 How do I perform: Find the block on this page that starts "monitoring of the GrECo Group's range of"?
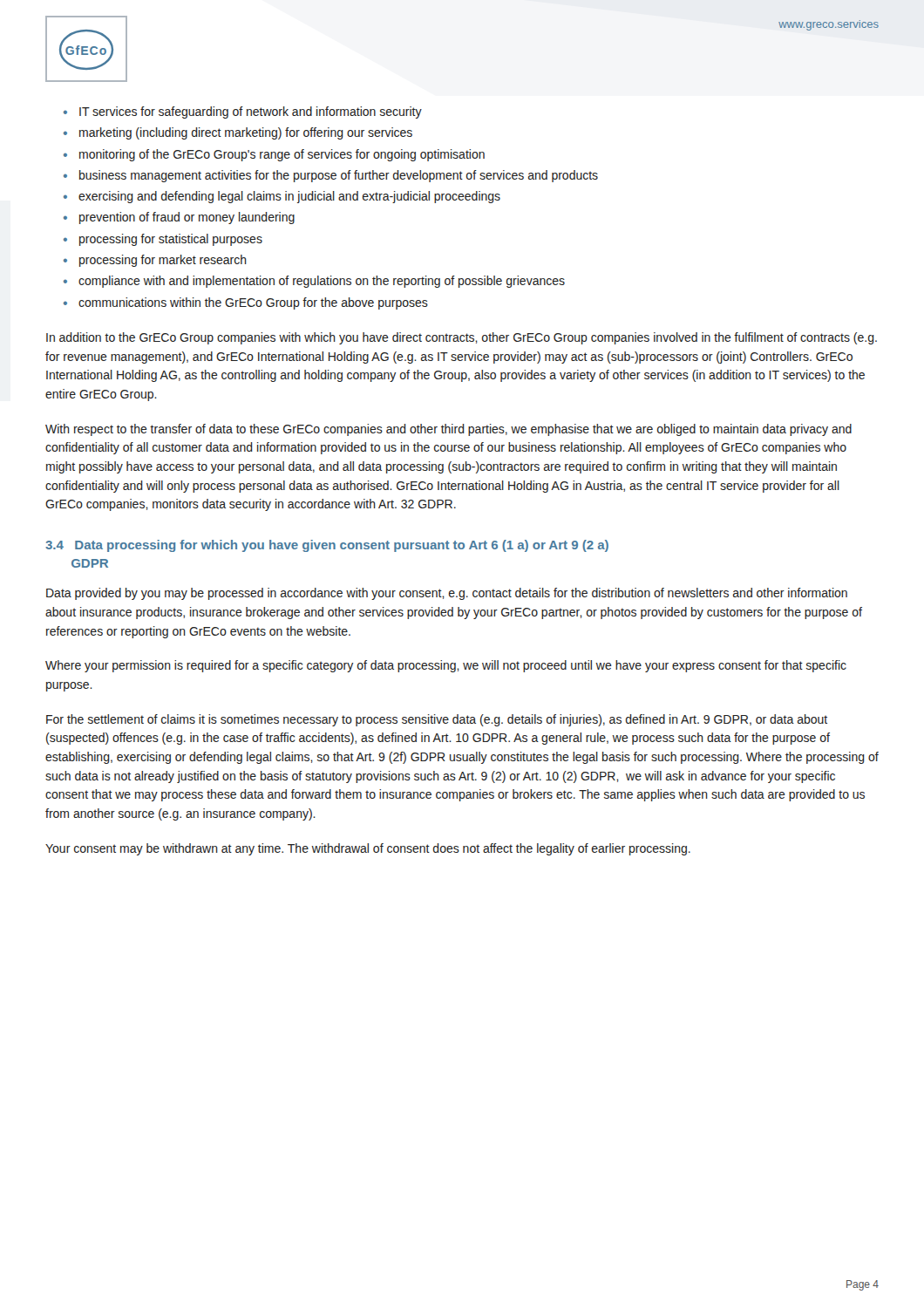point(282,154)
